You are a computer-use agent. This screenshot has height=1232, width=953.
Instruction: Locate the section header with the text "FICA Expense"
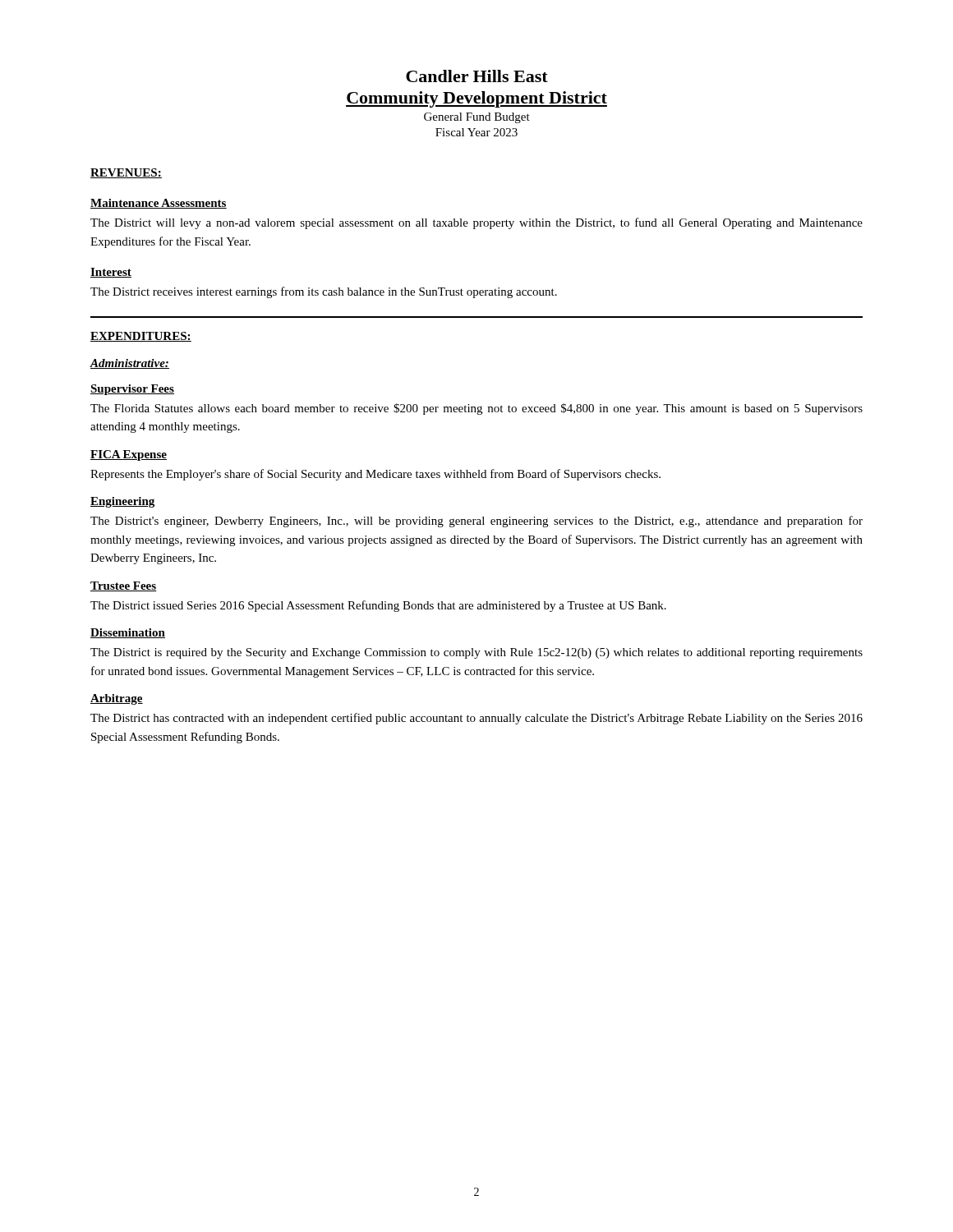tap(129, 454)
